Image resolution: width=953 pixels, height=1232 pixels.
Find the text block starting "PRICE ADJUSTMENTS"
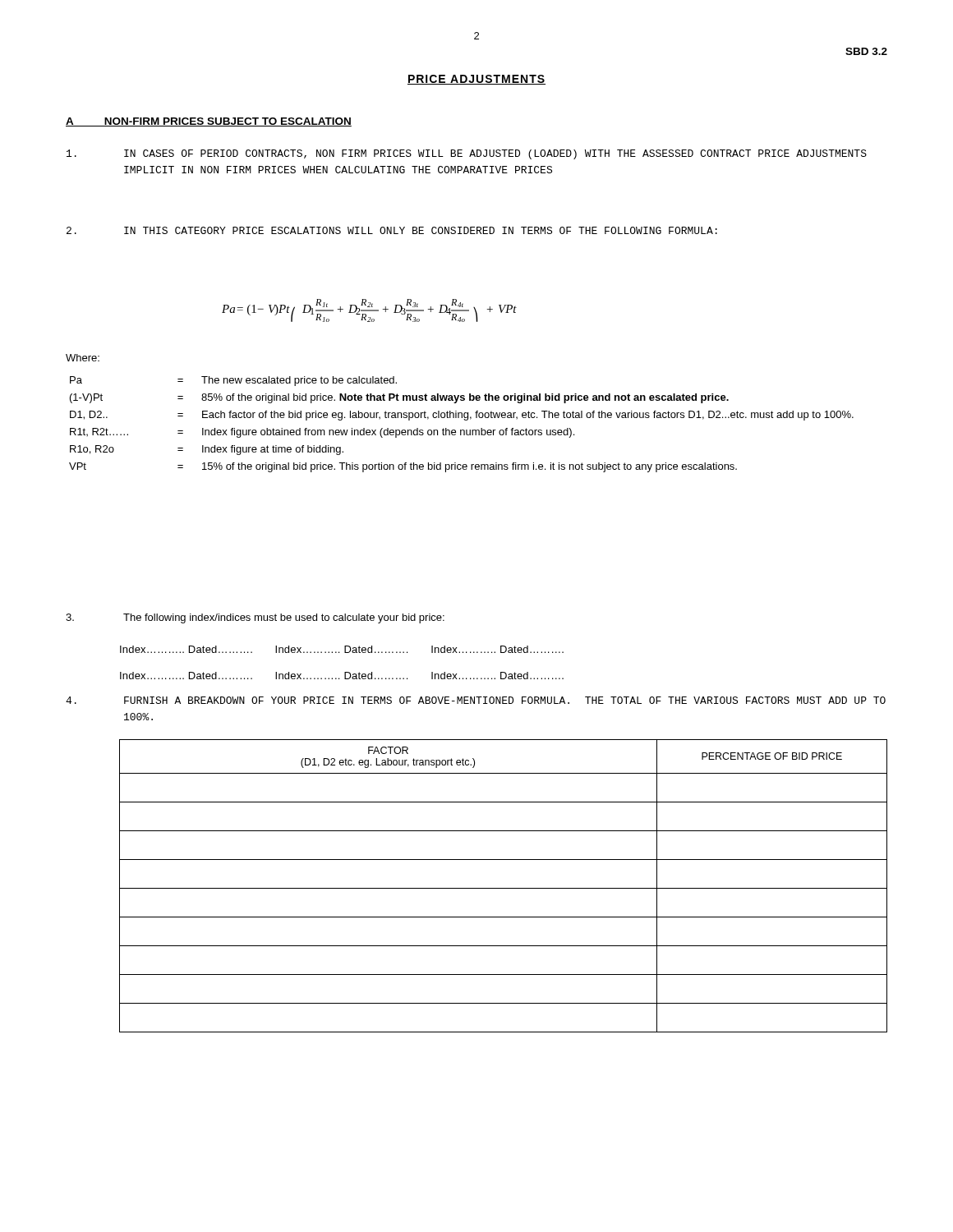click(476, 79)
